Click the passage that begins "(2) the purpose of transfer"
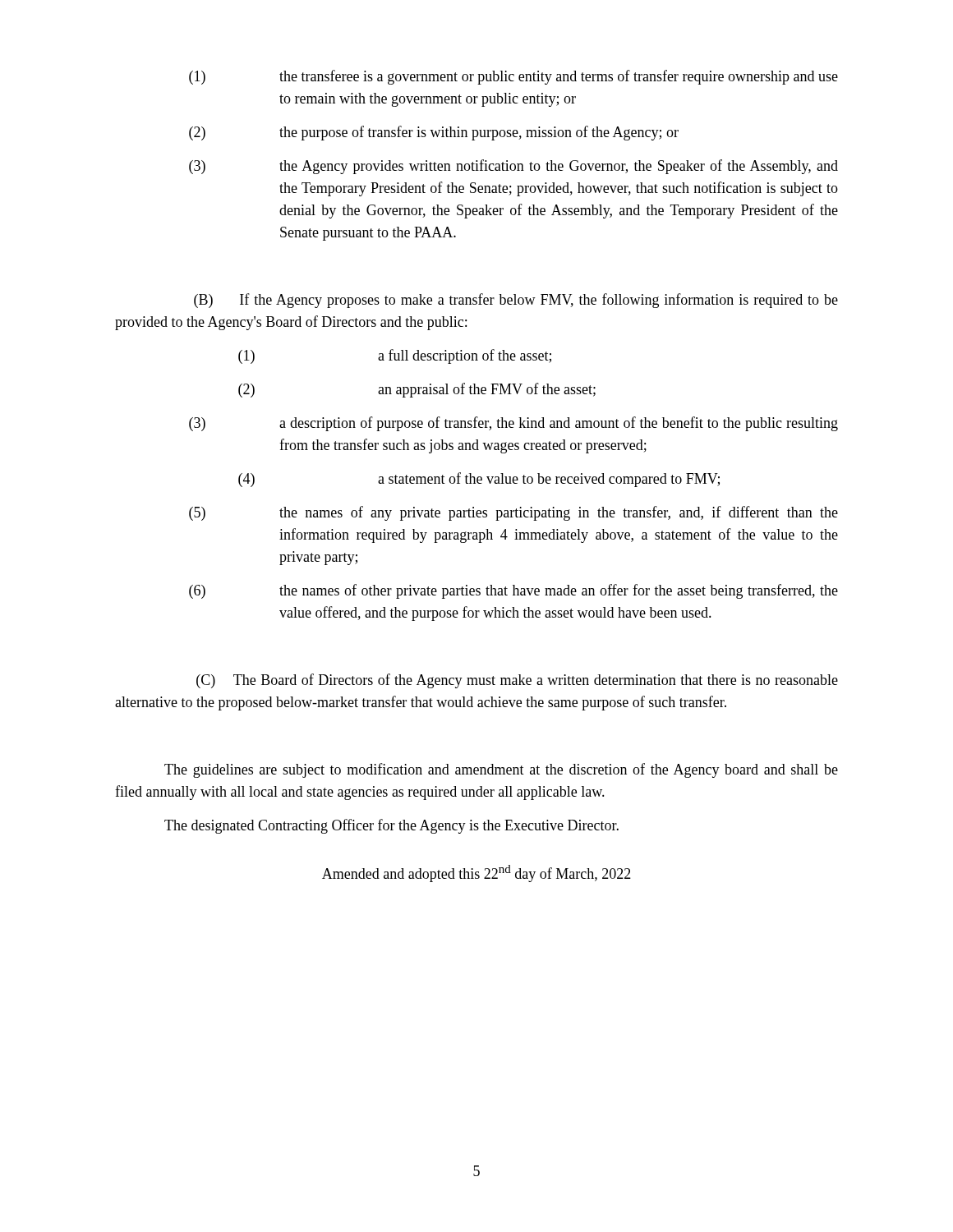953x1232 pixels. point(476,133)
